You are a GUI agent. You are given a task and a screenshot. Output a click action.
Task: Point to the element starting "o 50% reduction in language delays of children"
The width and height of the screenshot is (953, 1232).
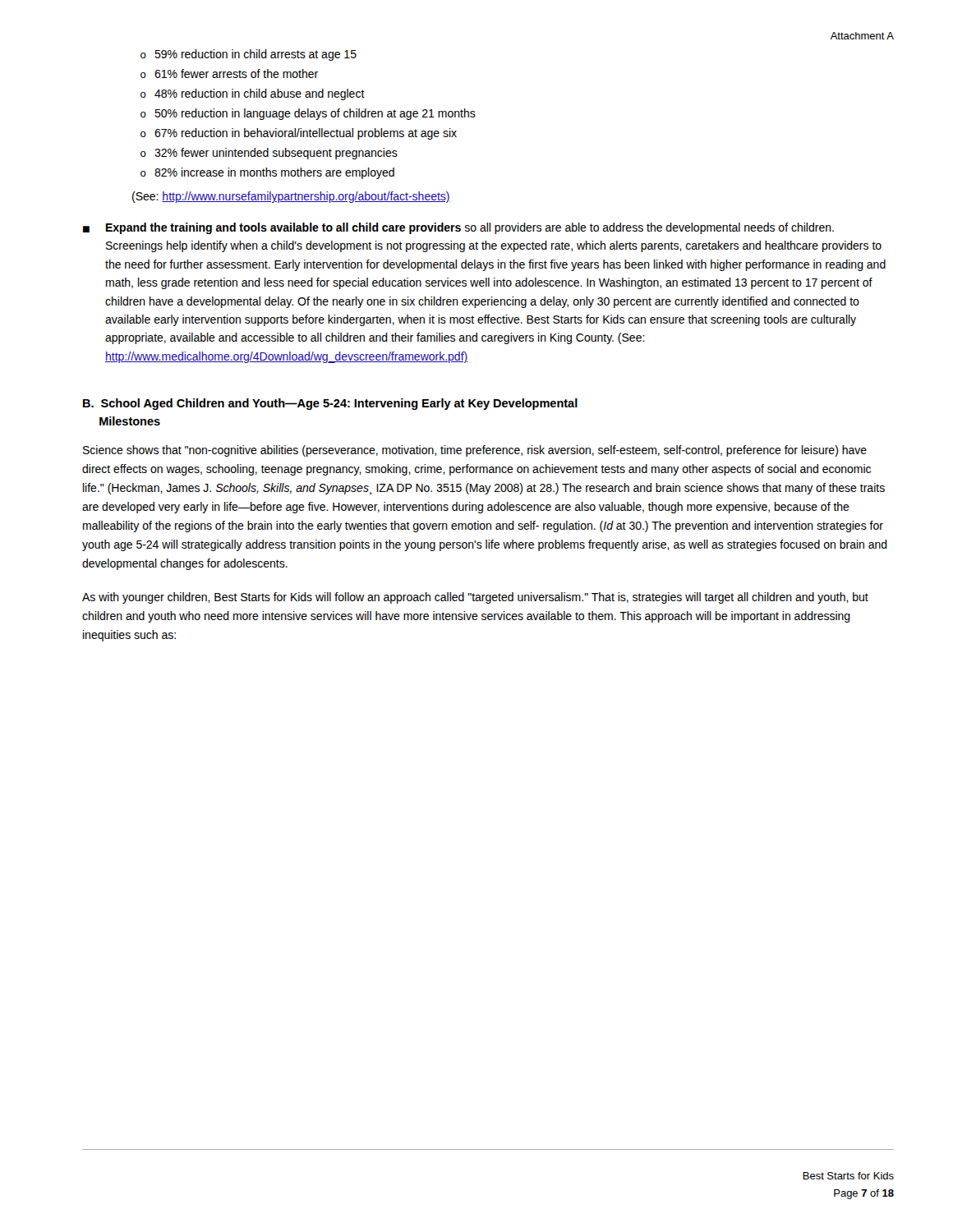[x=308, y=114]
